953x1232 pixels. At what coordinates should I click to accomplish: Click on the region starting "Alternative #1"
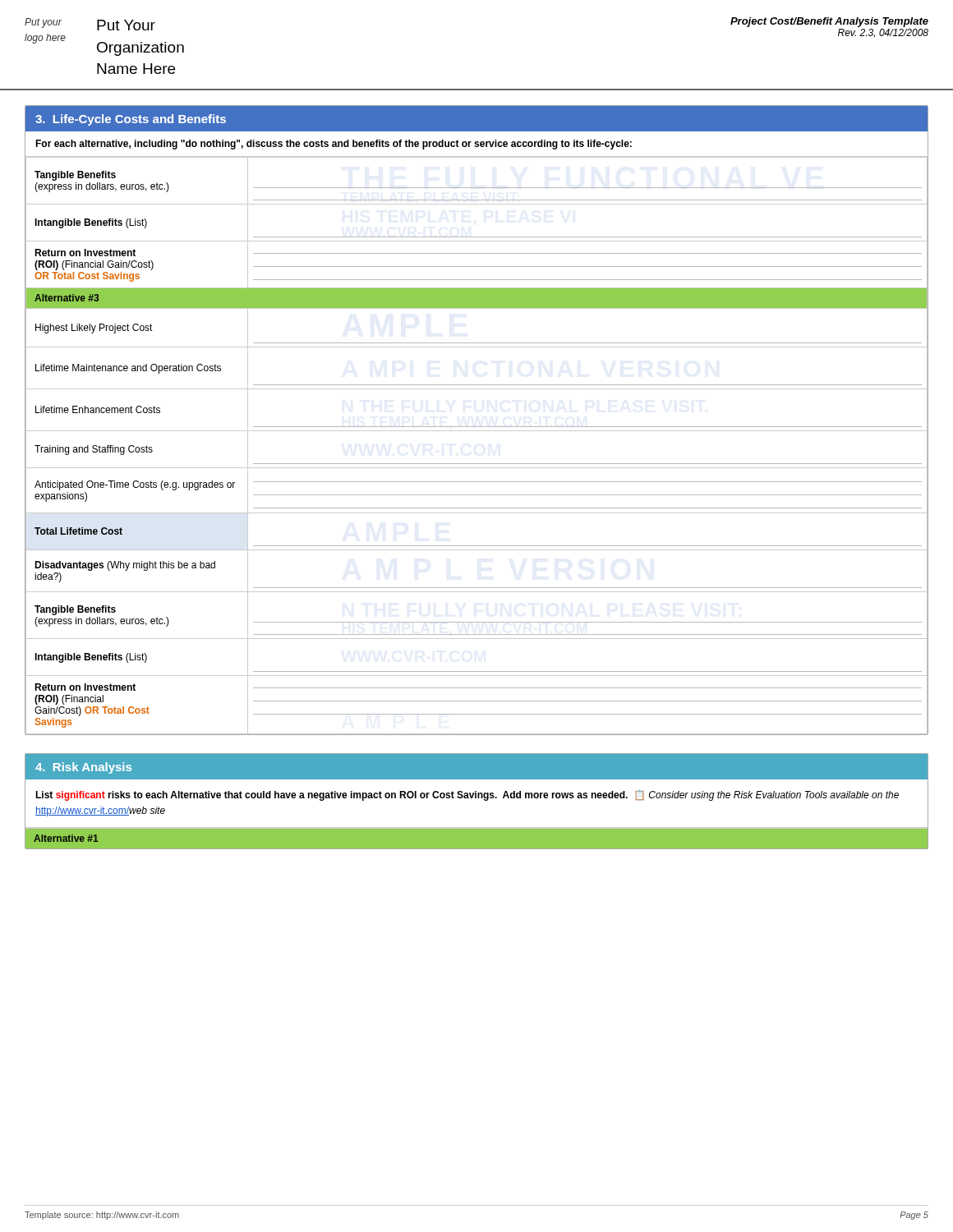[x=66, y=839]
